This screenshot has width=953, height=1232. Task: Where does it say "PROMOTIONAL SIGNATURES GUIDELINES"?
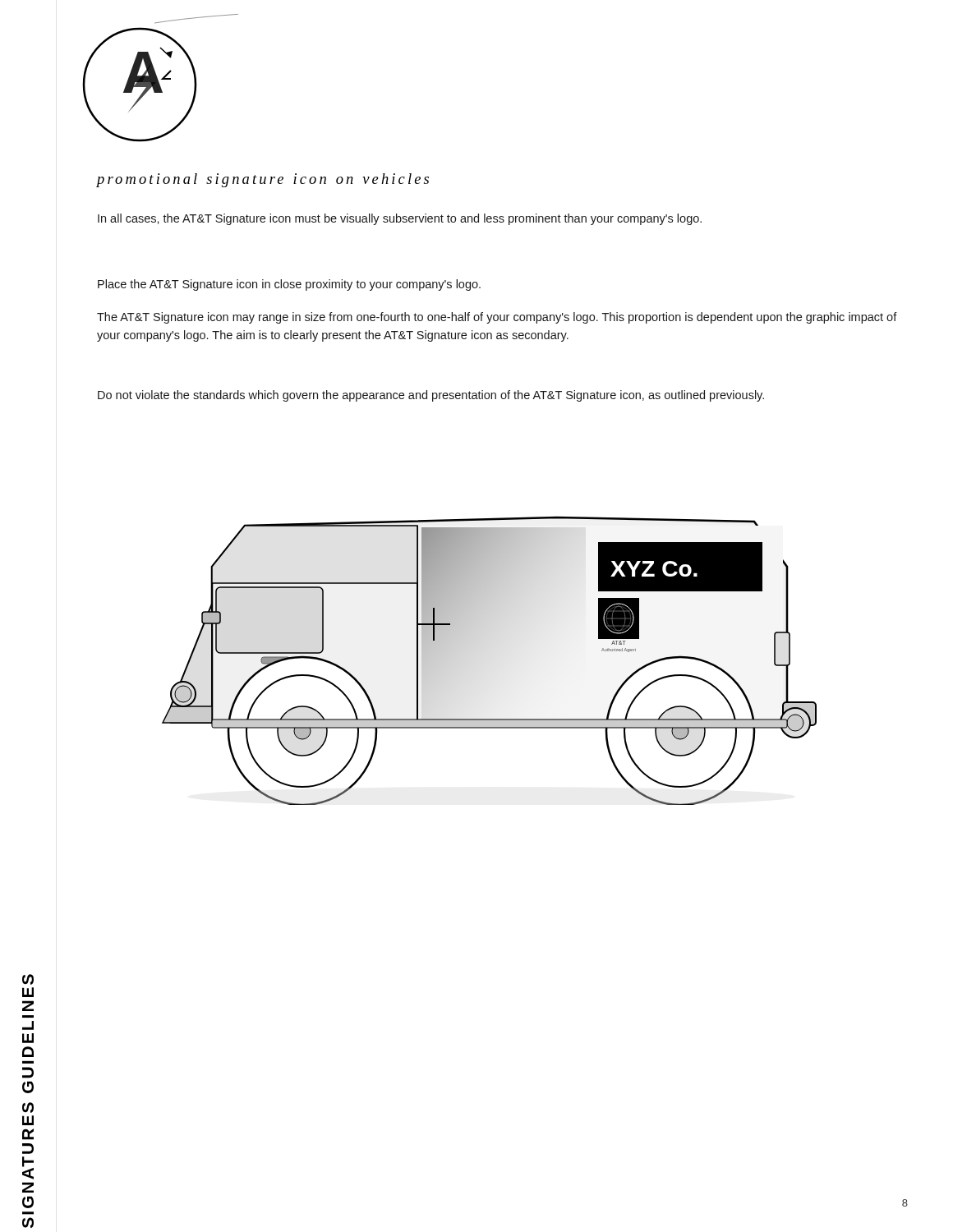click(x=28, y=1102)
